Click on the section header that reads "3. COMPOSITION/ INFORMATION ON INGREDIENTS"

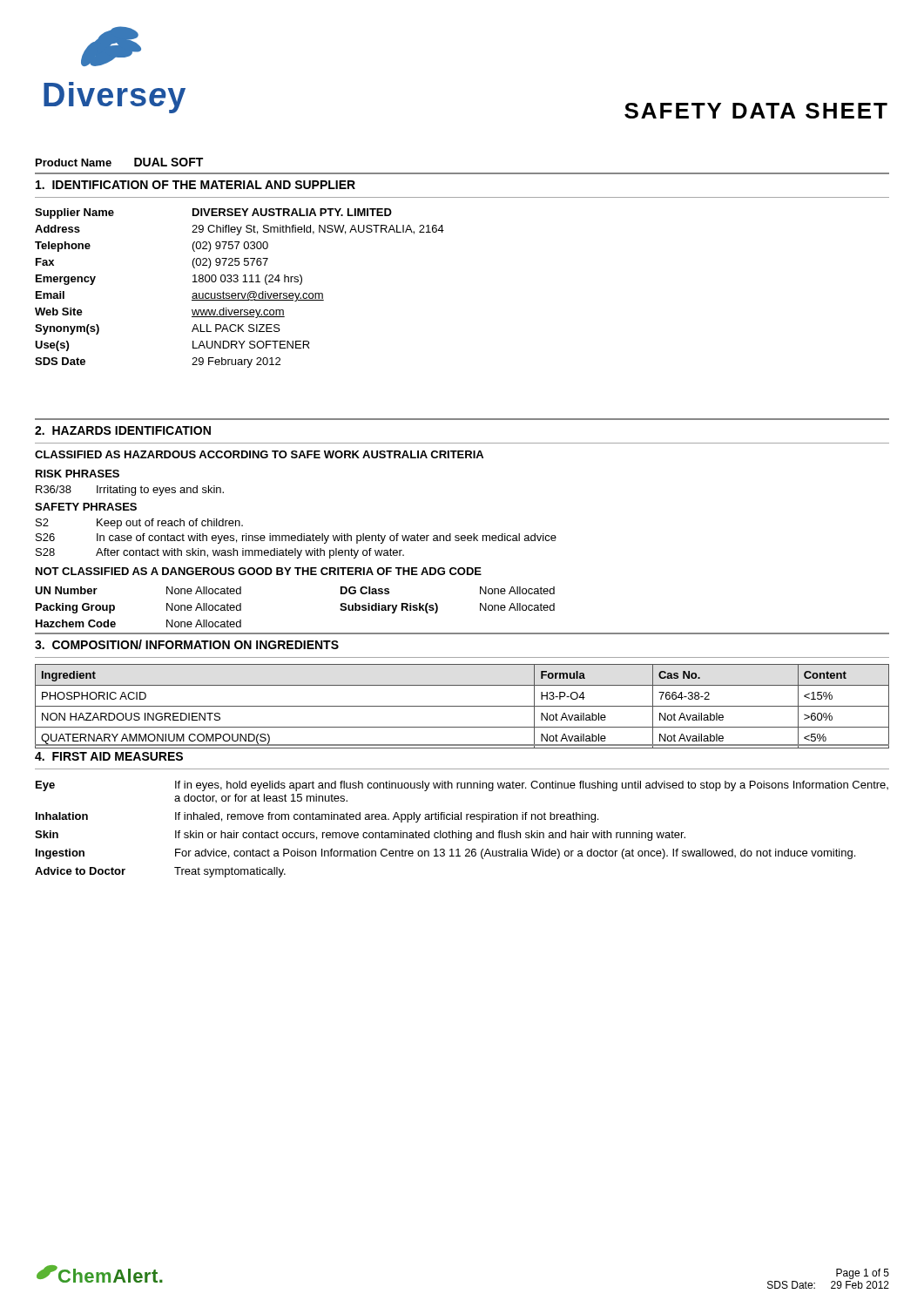462,644
